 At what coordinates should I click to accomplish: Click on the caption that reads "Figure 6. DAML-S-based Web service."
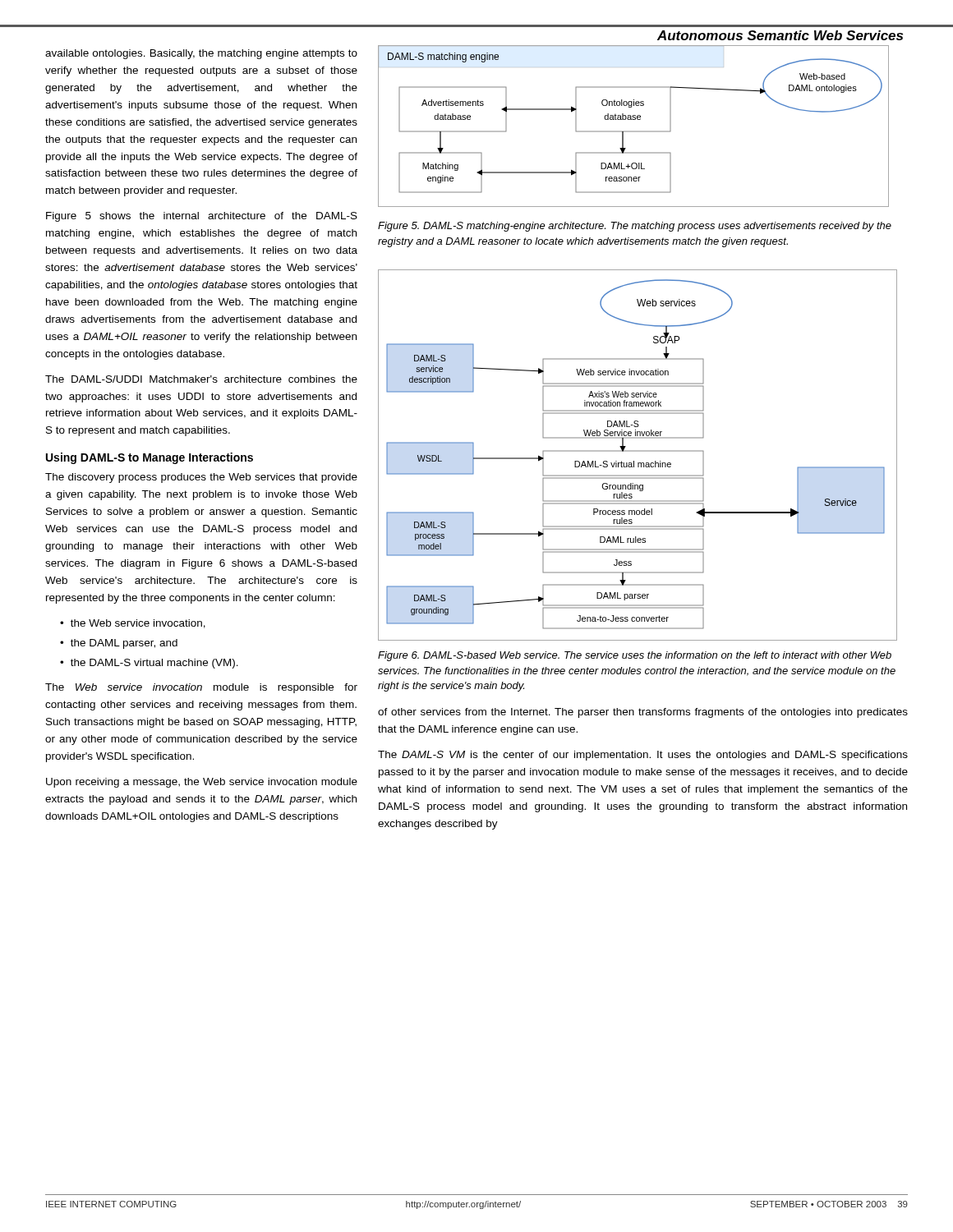click(637, 670)
